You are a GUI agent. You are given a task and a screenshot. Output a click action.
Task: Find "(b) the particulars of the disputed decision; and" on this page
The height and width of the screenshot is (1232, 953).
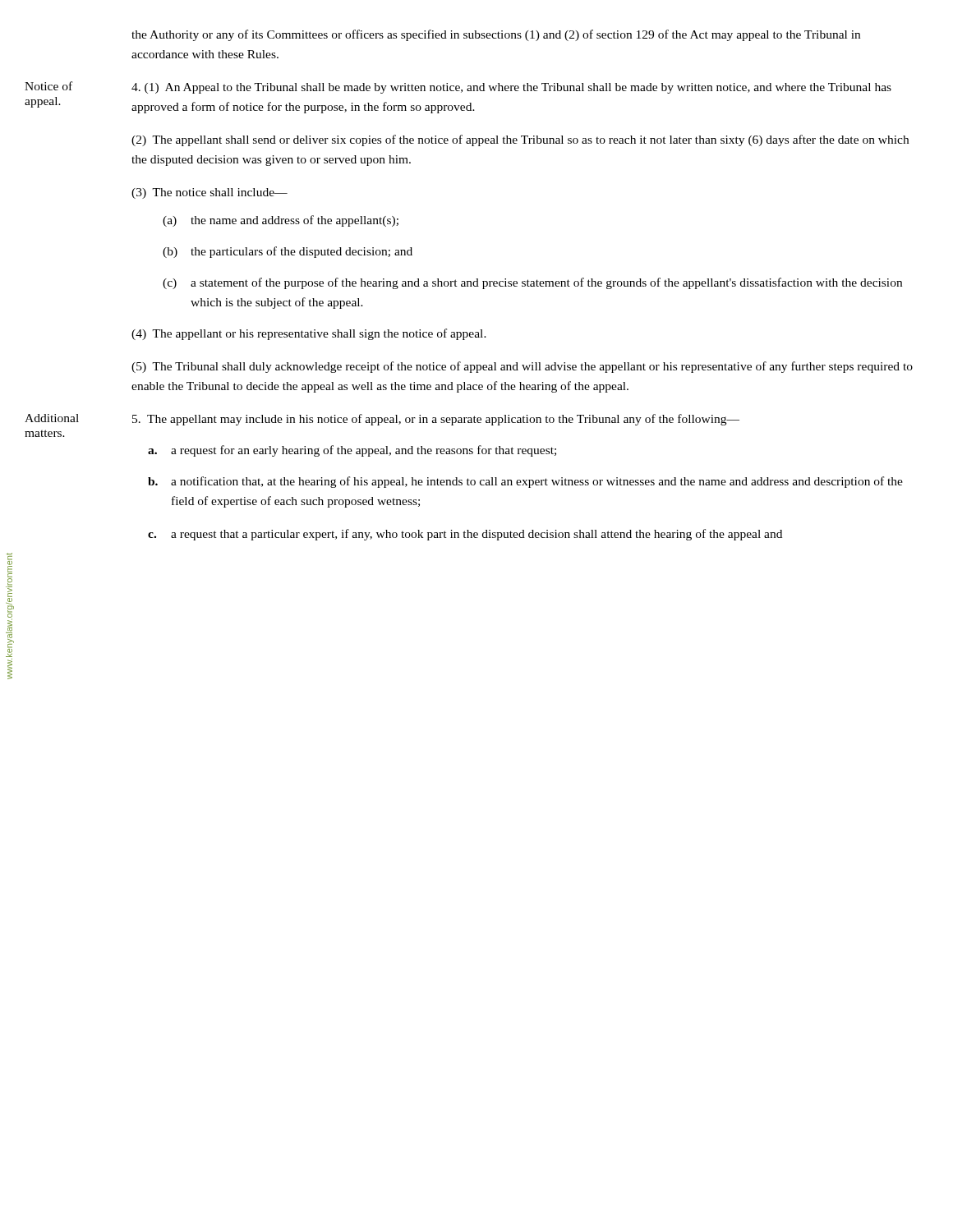288,252
